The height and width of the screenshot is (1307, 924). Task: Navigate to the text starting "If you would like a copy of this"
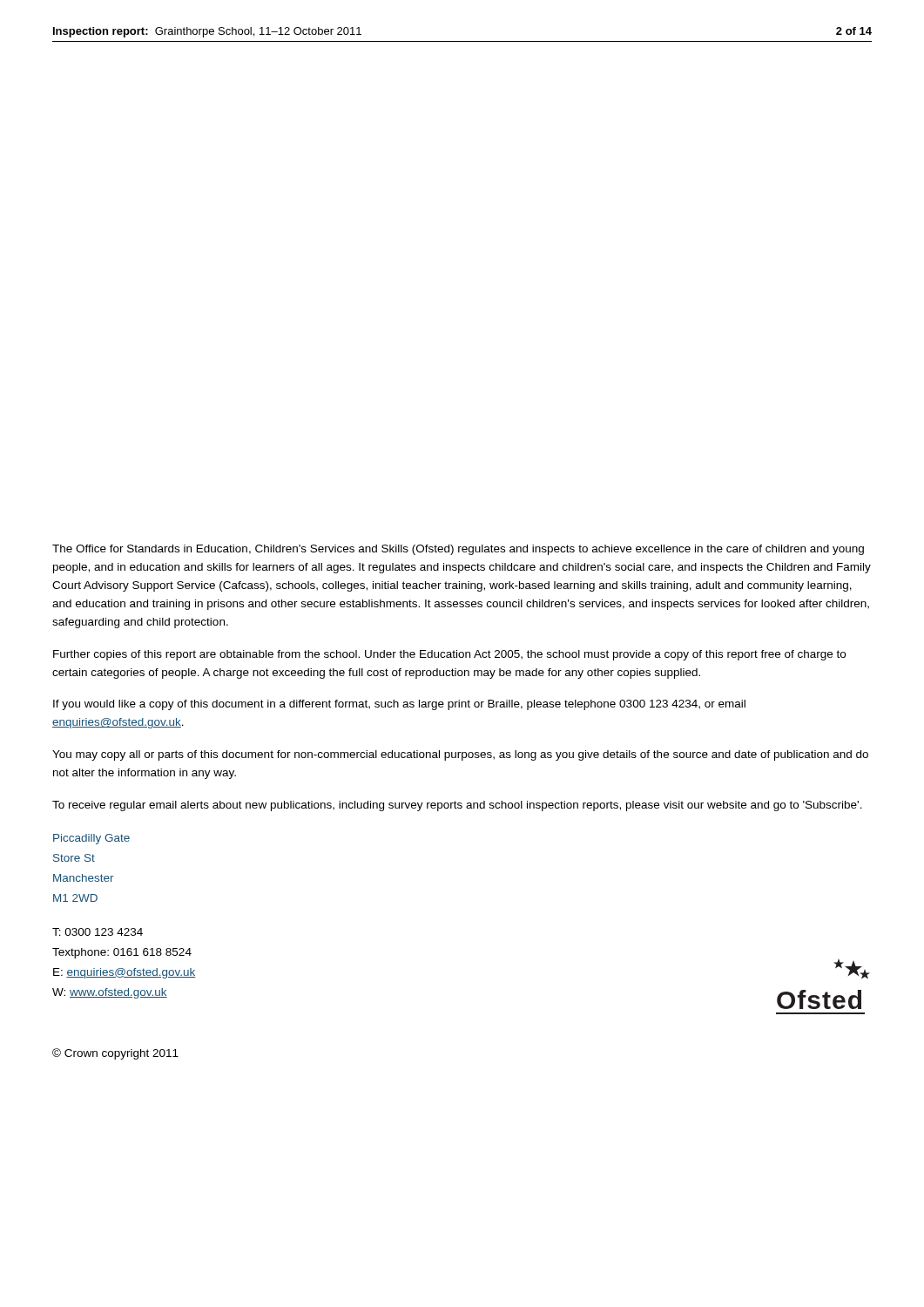click(399, 713)
